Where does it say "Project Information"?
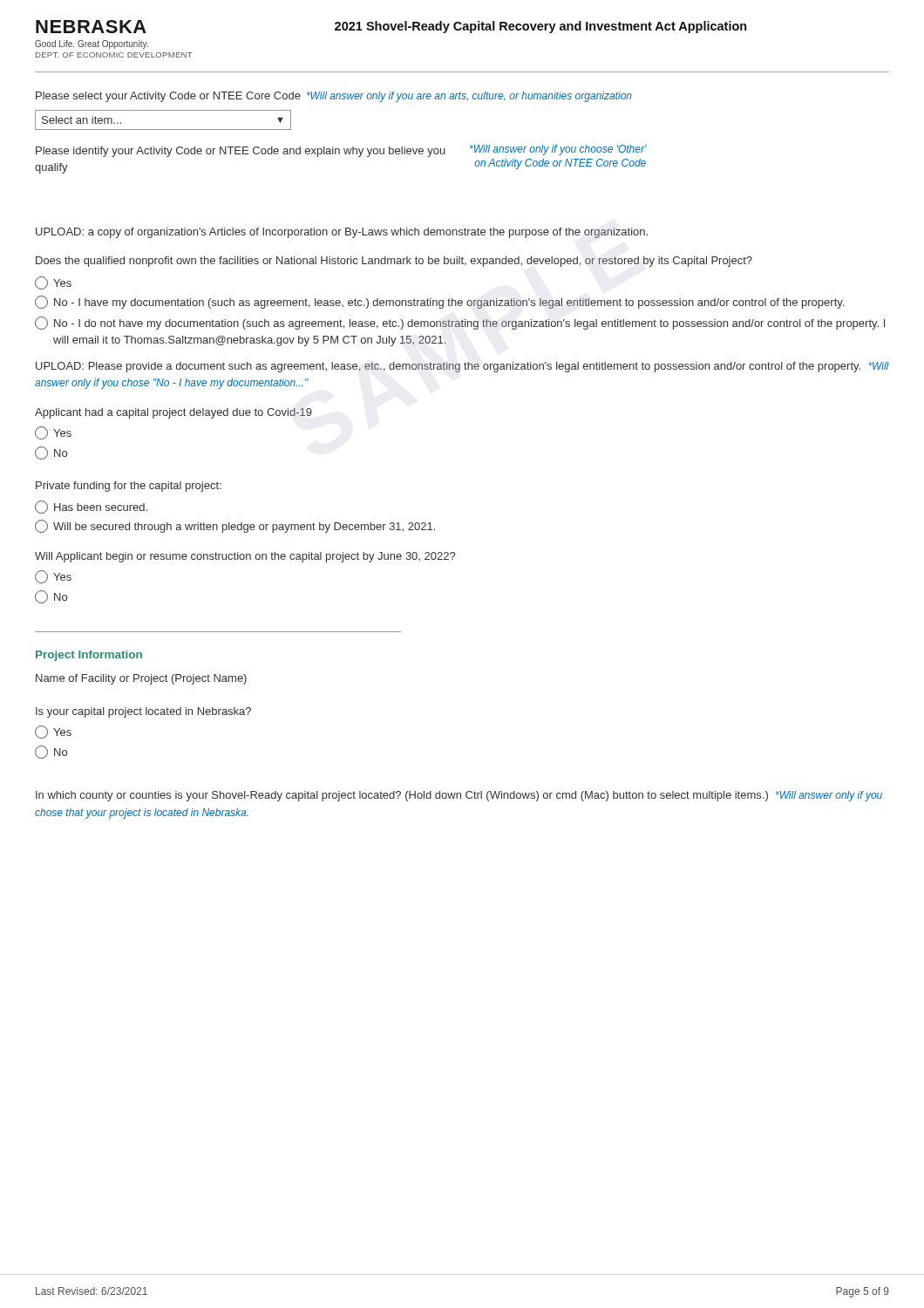Viewport: 924px width, 1308px height. [x=89, y=654]
